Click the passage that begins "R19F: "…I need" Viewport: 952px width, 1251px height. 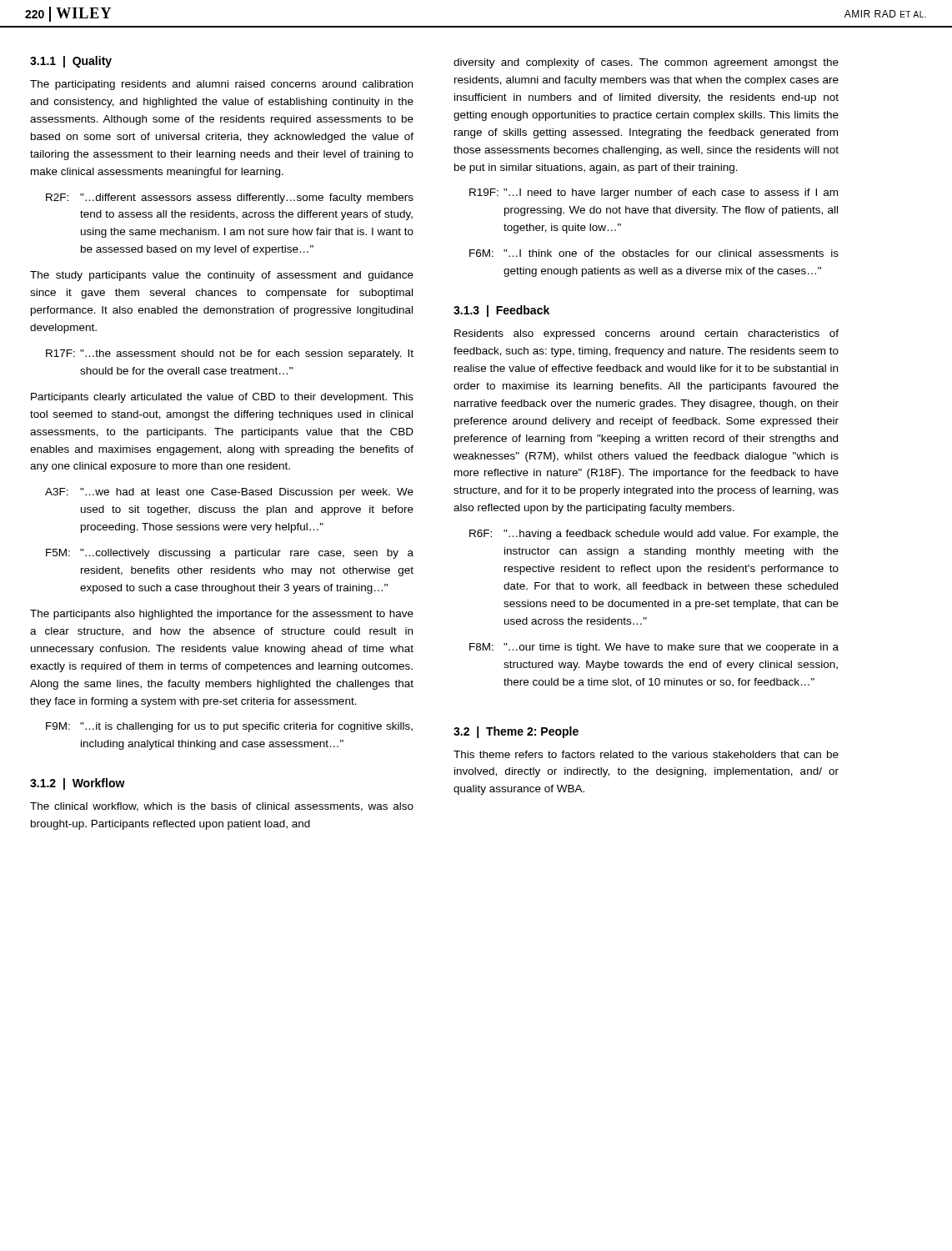point(654,211)
